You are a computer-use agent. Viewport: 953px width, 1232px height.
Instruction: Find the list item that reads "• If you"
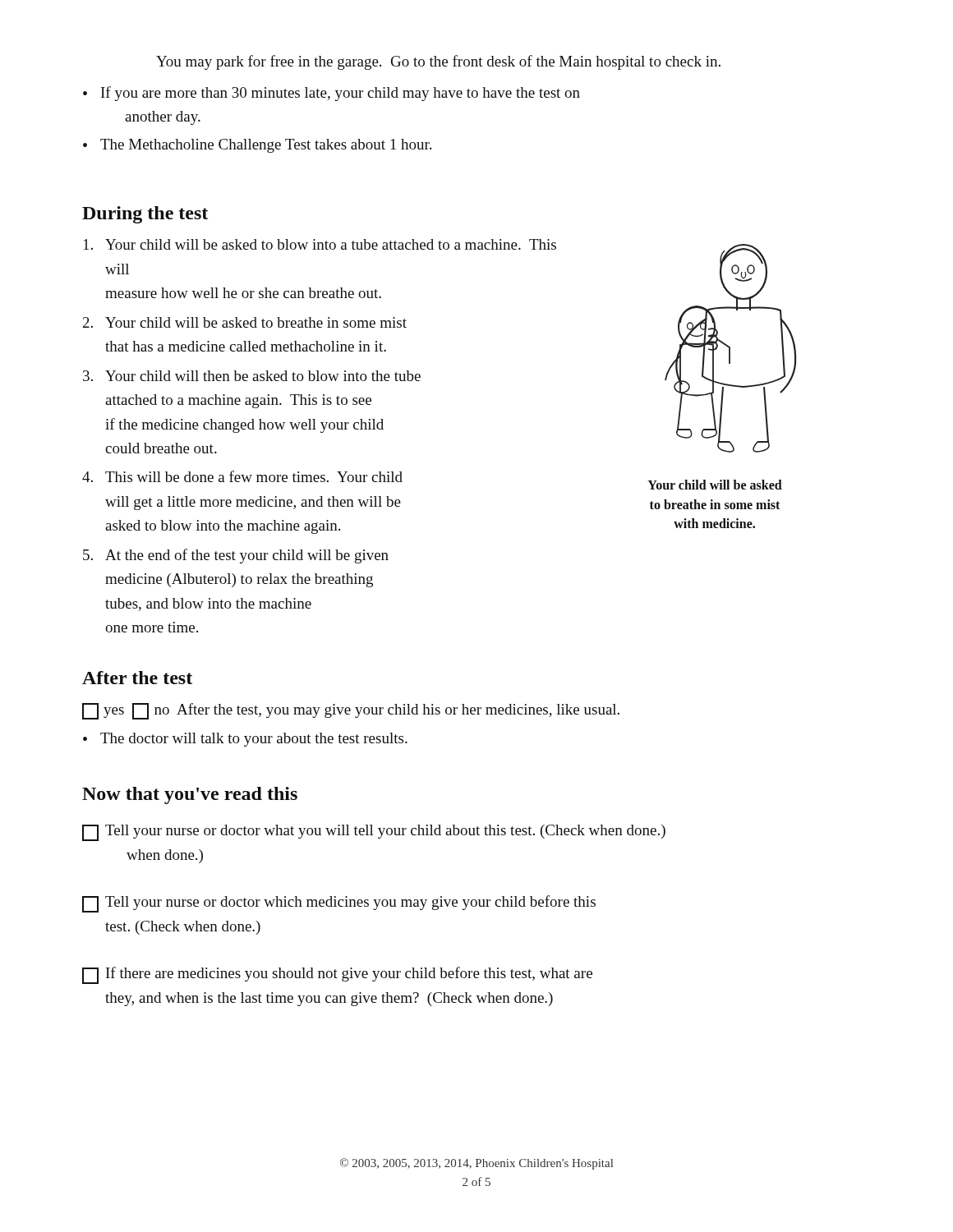[x=472, y=105]
